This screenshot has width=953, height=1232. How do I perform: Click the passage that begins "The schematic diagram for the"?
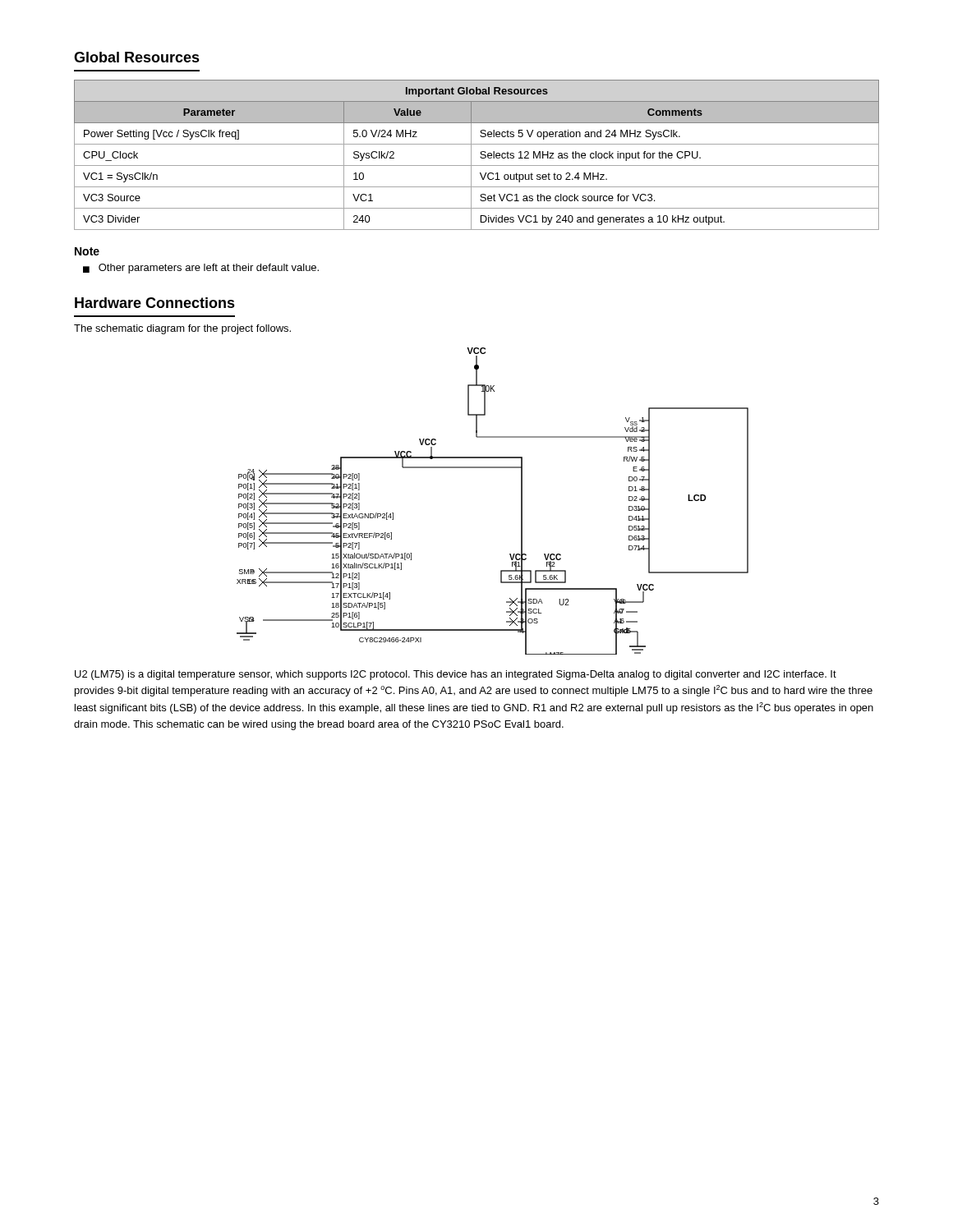[x=183, y=328]
